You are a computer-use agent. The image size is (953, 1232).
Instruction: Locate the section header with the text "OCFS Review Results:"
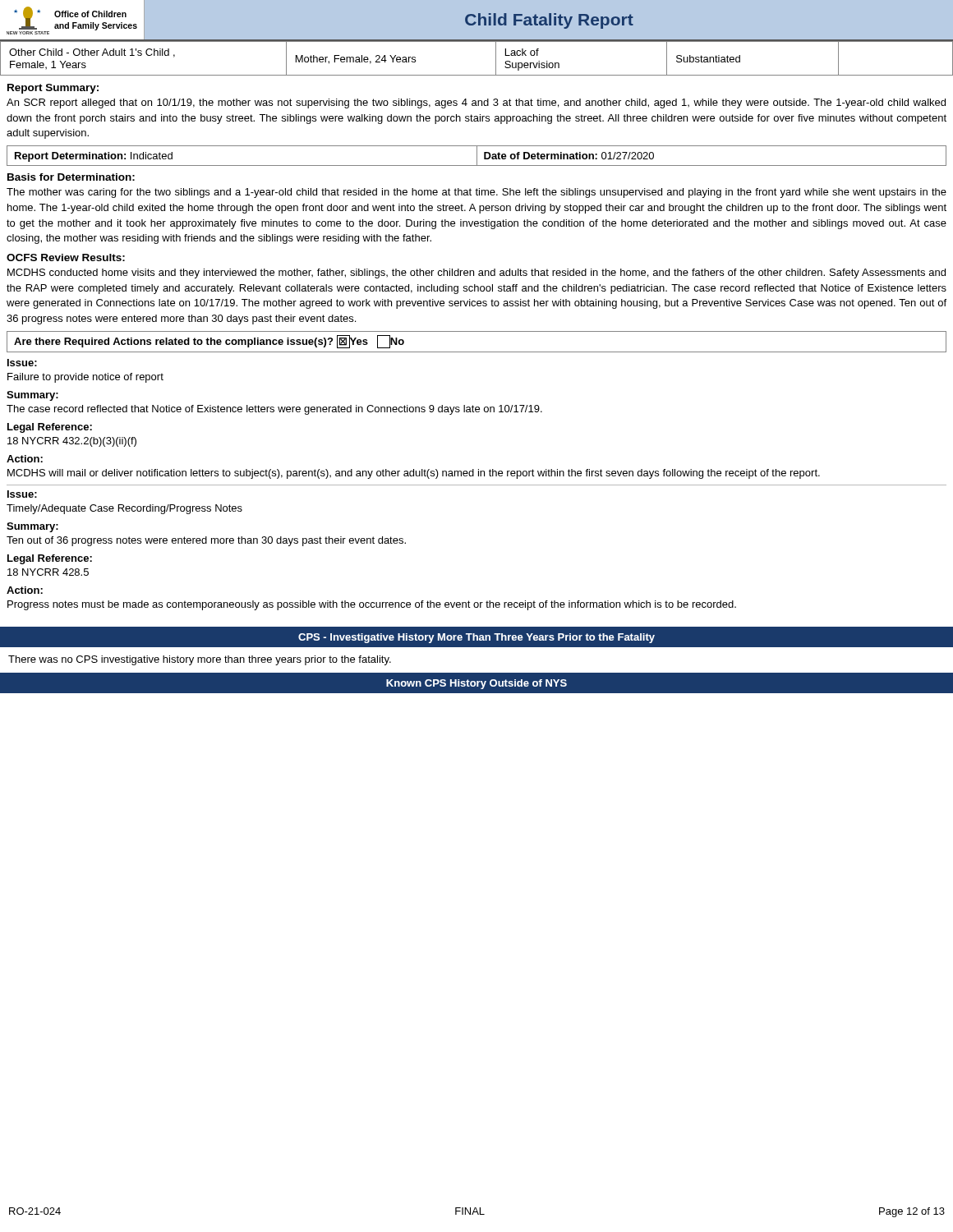click(66, 257)
